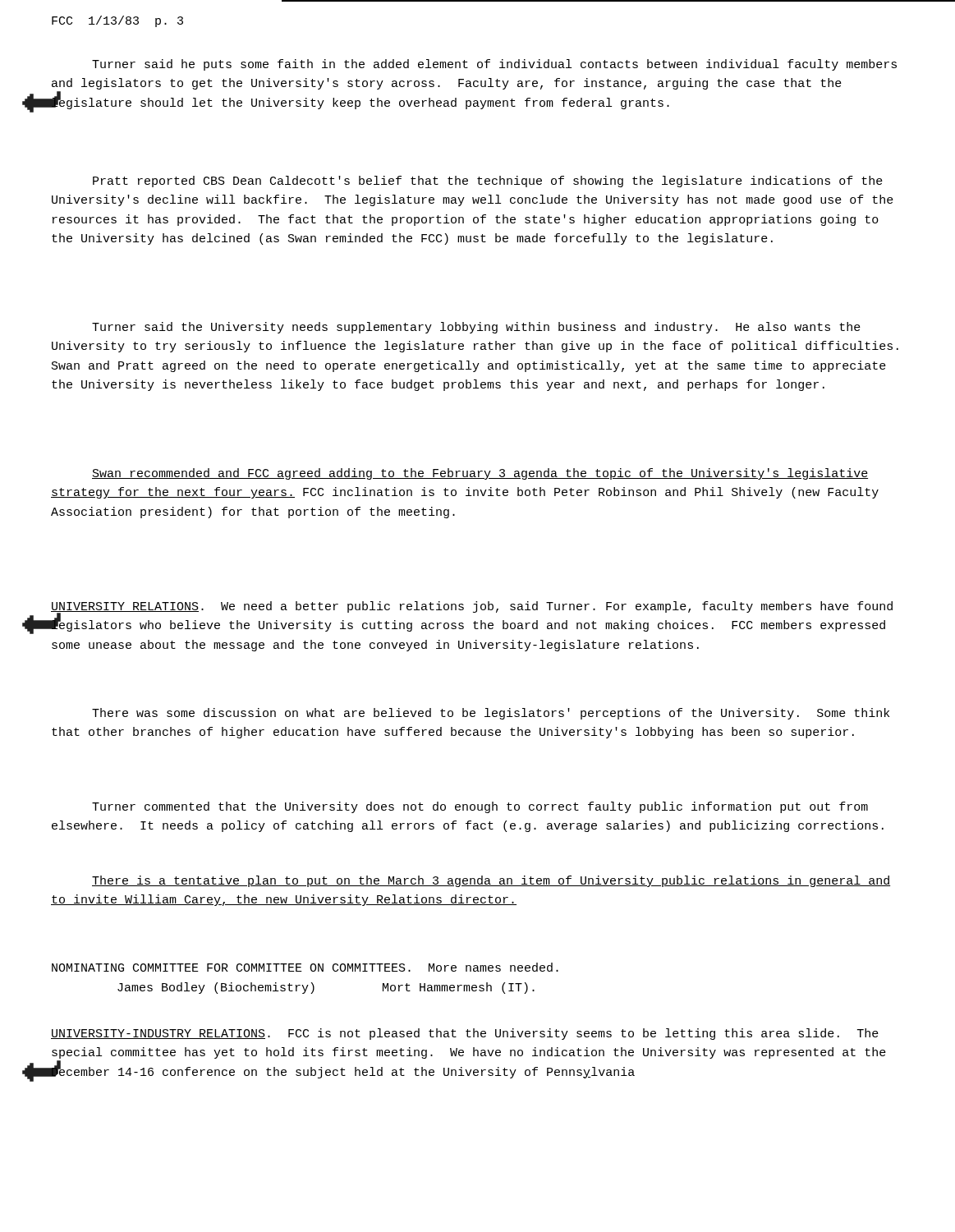Find the text block starting "James Bodley (Biochemistry)Mort Hammermesh (IT)."
The height and width of the screenshot is (1232, 955).
pos(216,988)
